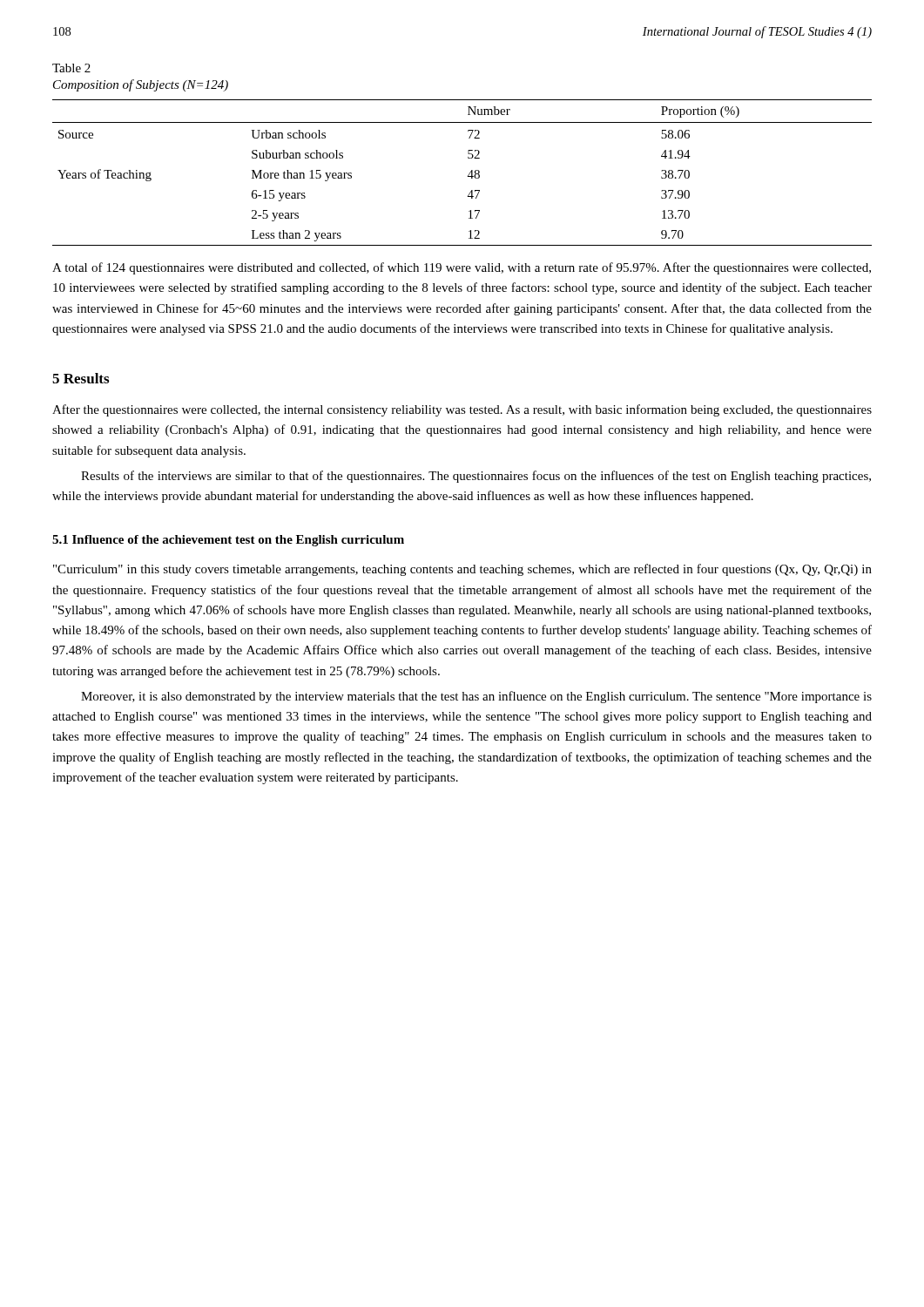924x1307 pixels.
Task: Locate the text block starting "Table 2"
Action: click(x=72, y=68)
